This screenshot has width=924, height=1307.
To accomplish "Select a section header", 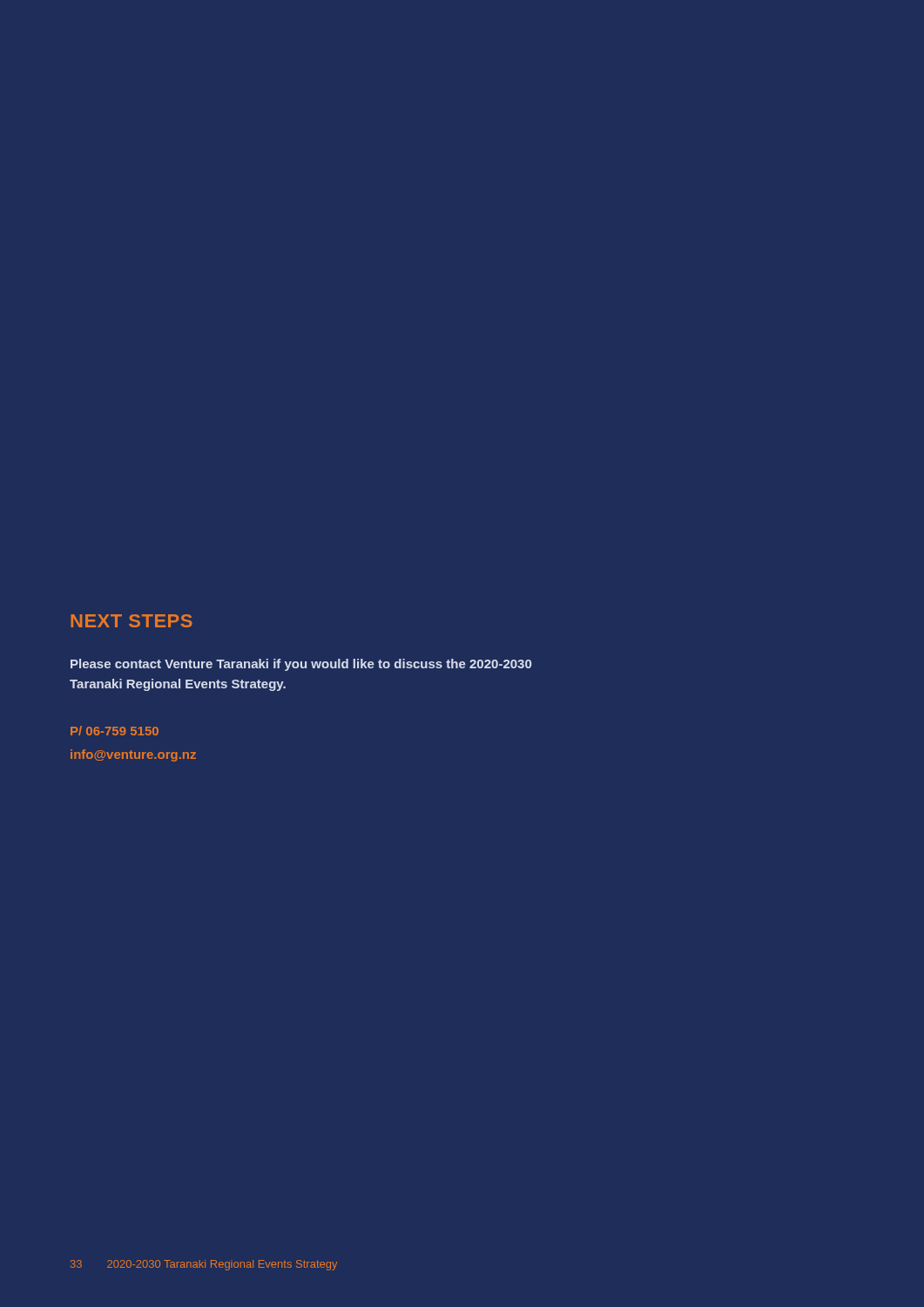I will [131, 621].
